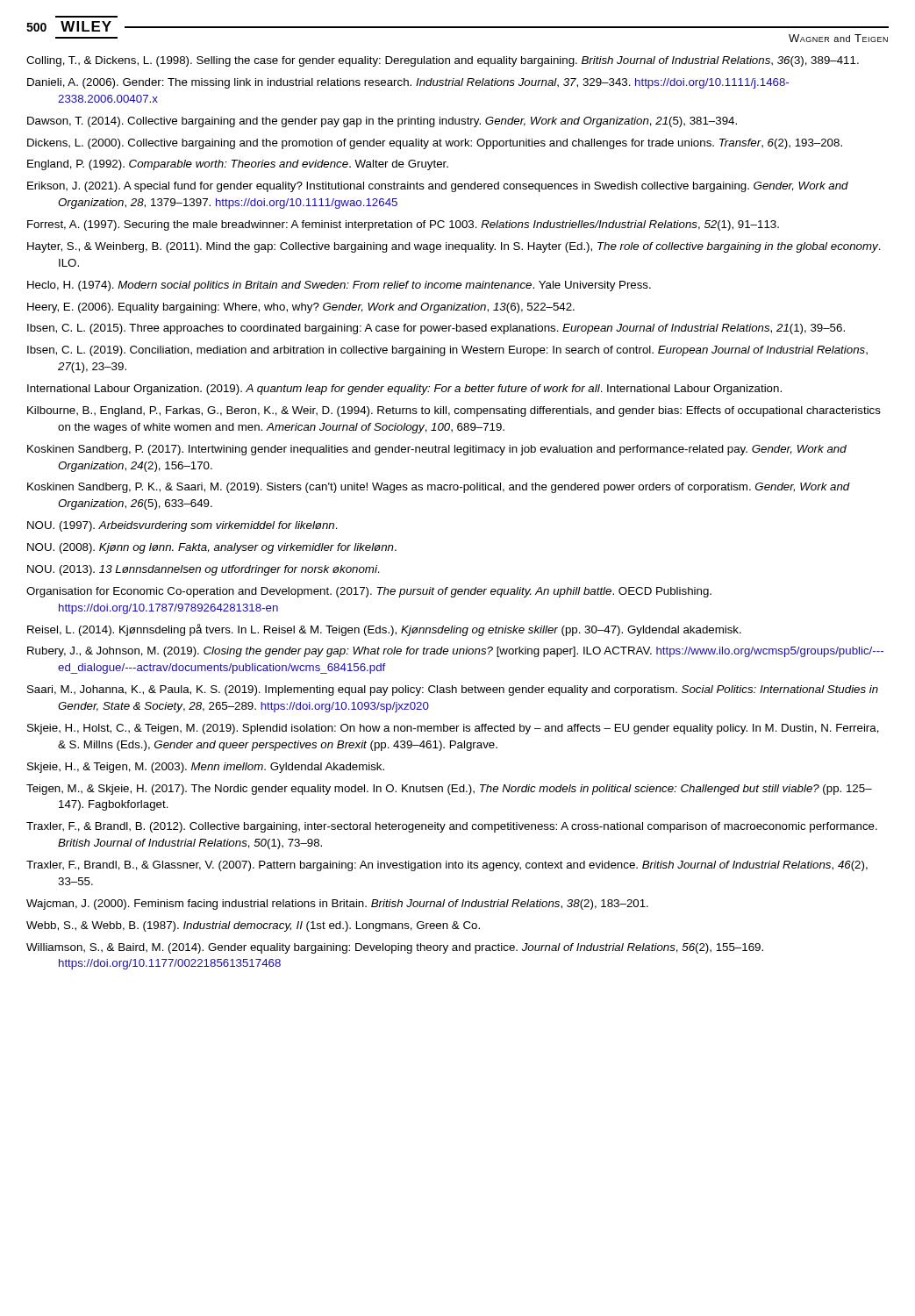Screen dimensions: 1316x915
Task: Point to the element starting "Dawson, T. (2014). Collective bargaining and the"
Action: coord(382,120)
